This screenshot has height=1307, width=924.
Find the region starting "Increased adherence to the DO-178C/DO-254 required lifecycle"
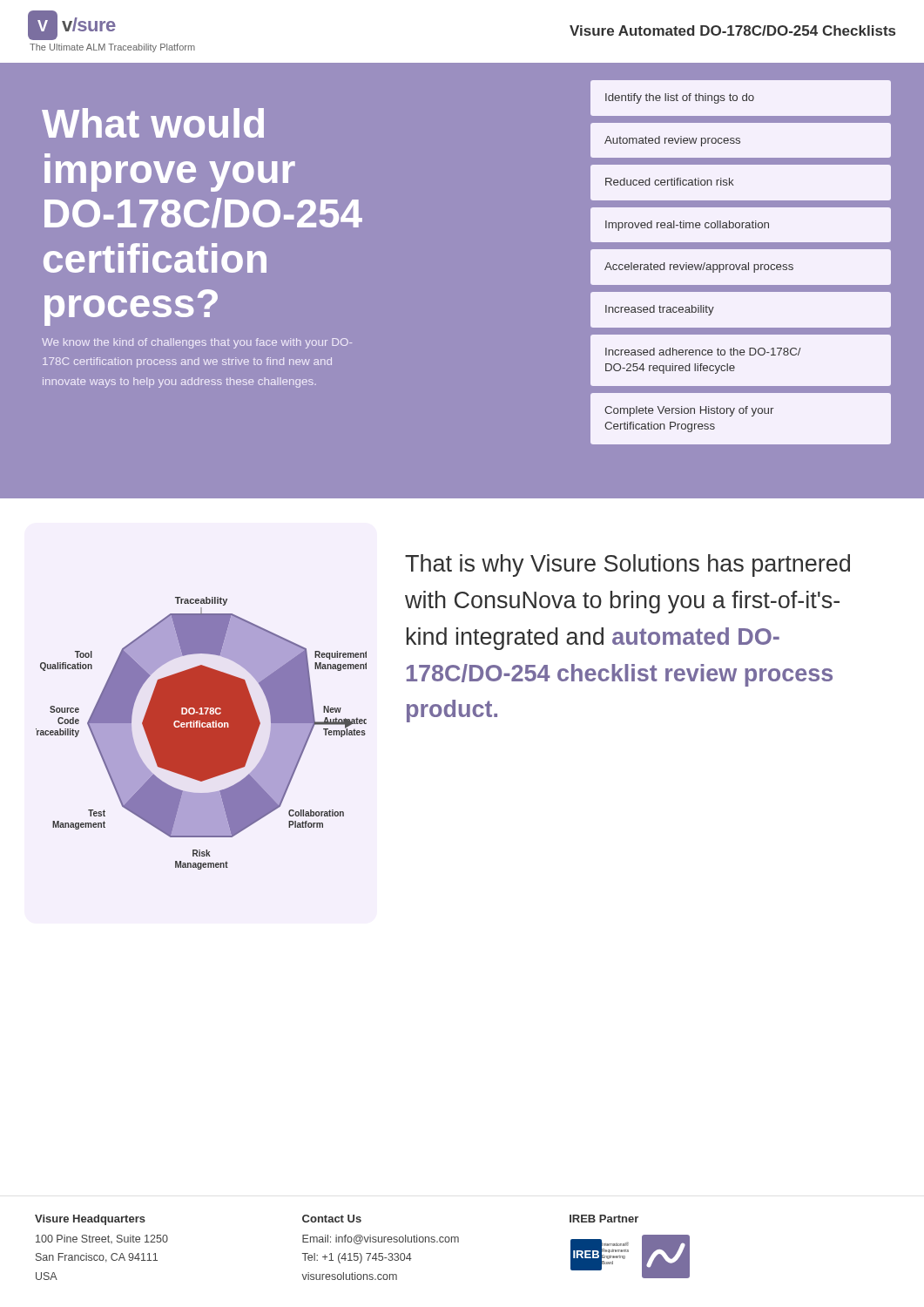(703, 359)
